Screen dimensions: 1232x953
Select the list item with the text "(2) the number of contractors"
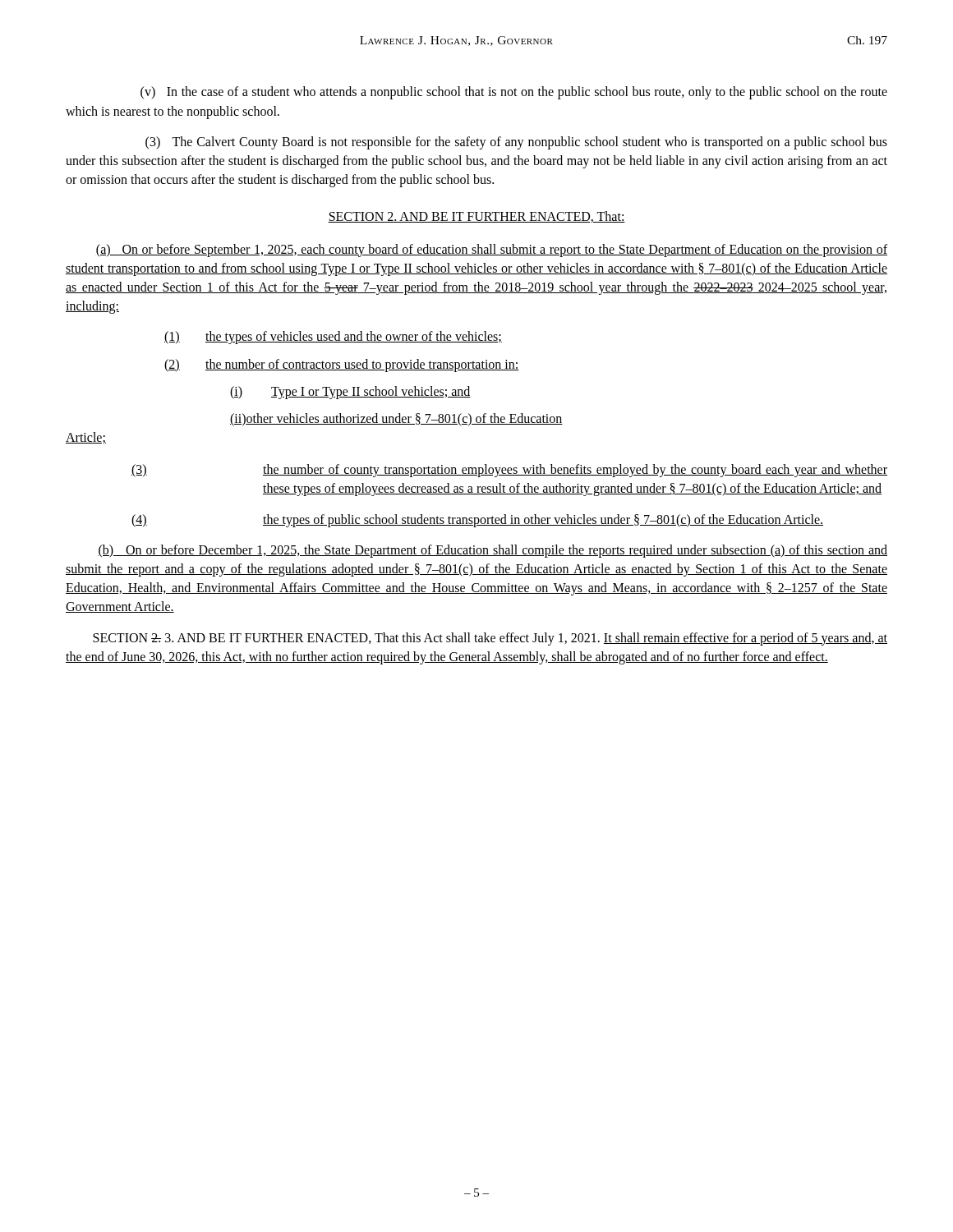click(526, 364)
